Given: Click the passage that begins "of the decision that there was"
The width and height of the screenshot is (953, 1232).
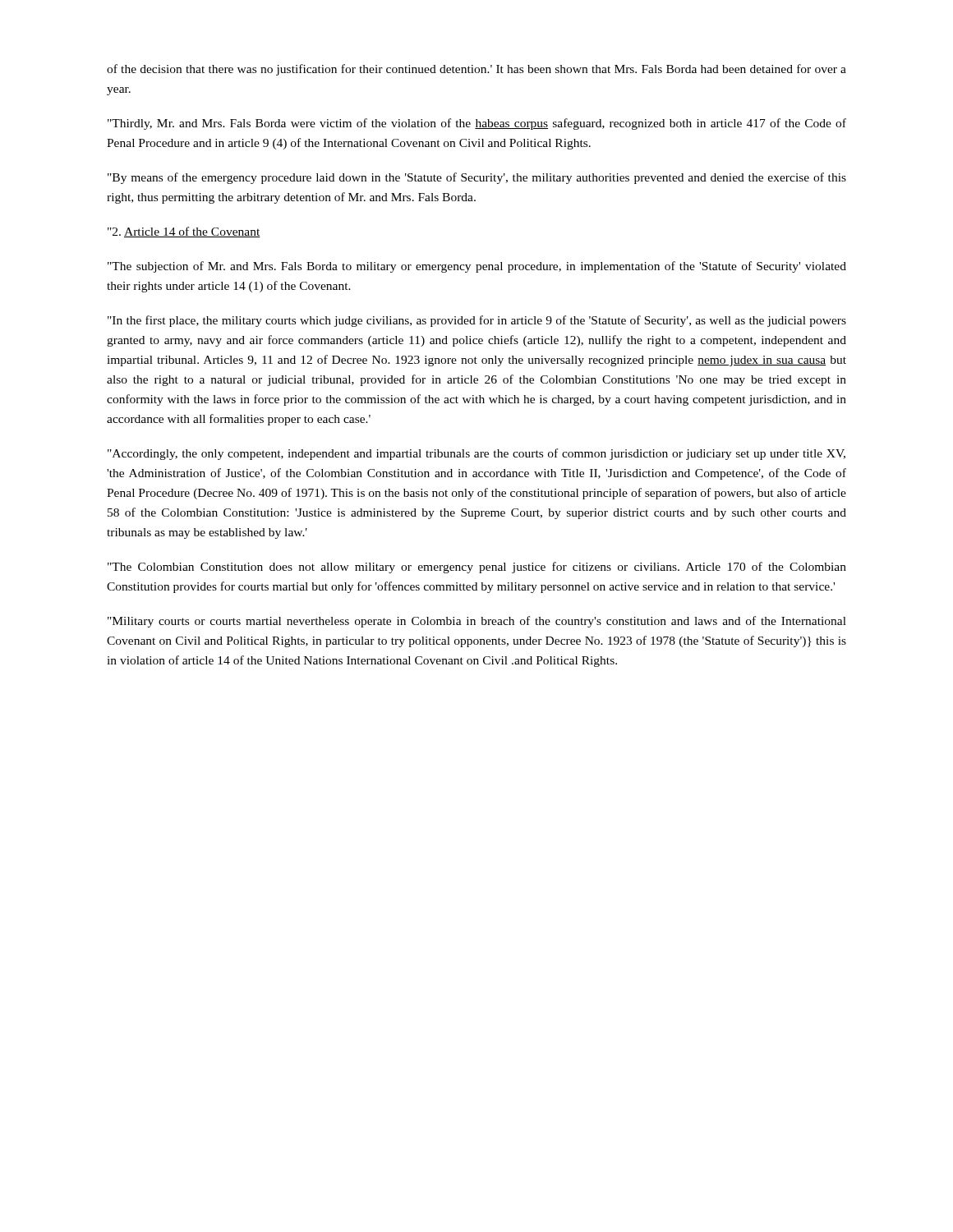Looking at the screenshot, I should pos(476,78).
